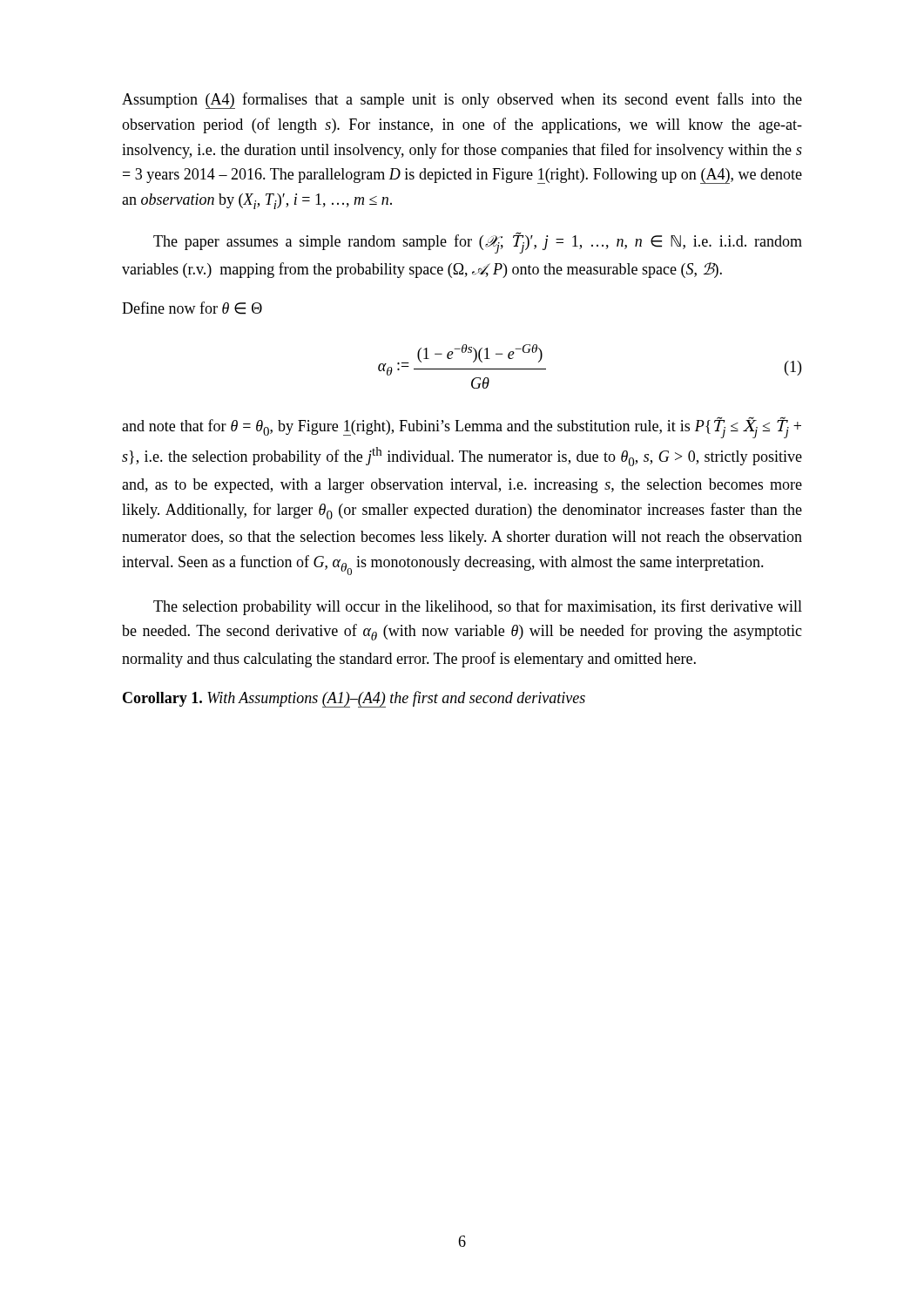Locate the text "Define now for θ ∈ Θ"
Viewport: 924px width, 1307px height.
[x=192, y=308]
